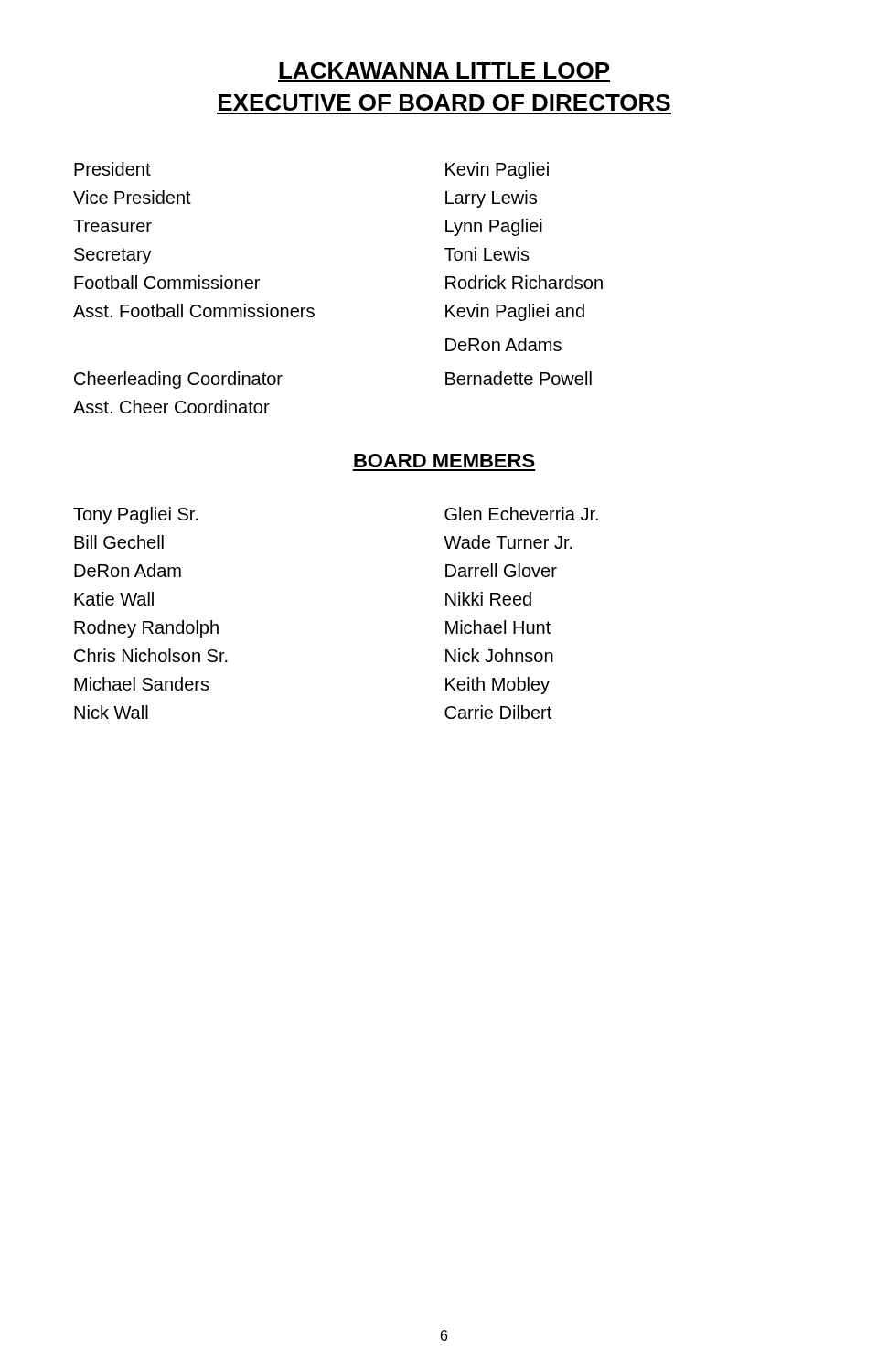The width and height of the screenshot is (888, 1372).
Task: Select the list item that says "Tony Pagliei Sr."
Action: [136, 514]
